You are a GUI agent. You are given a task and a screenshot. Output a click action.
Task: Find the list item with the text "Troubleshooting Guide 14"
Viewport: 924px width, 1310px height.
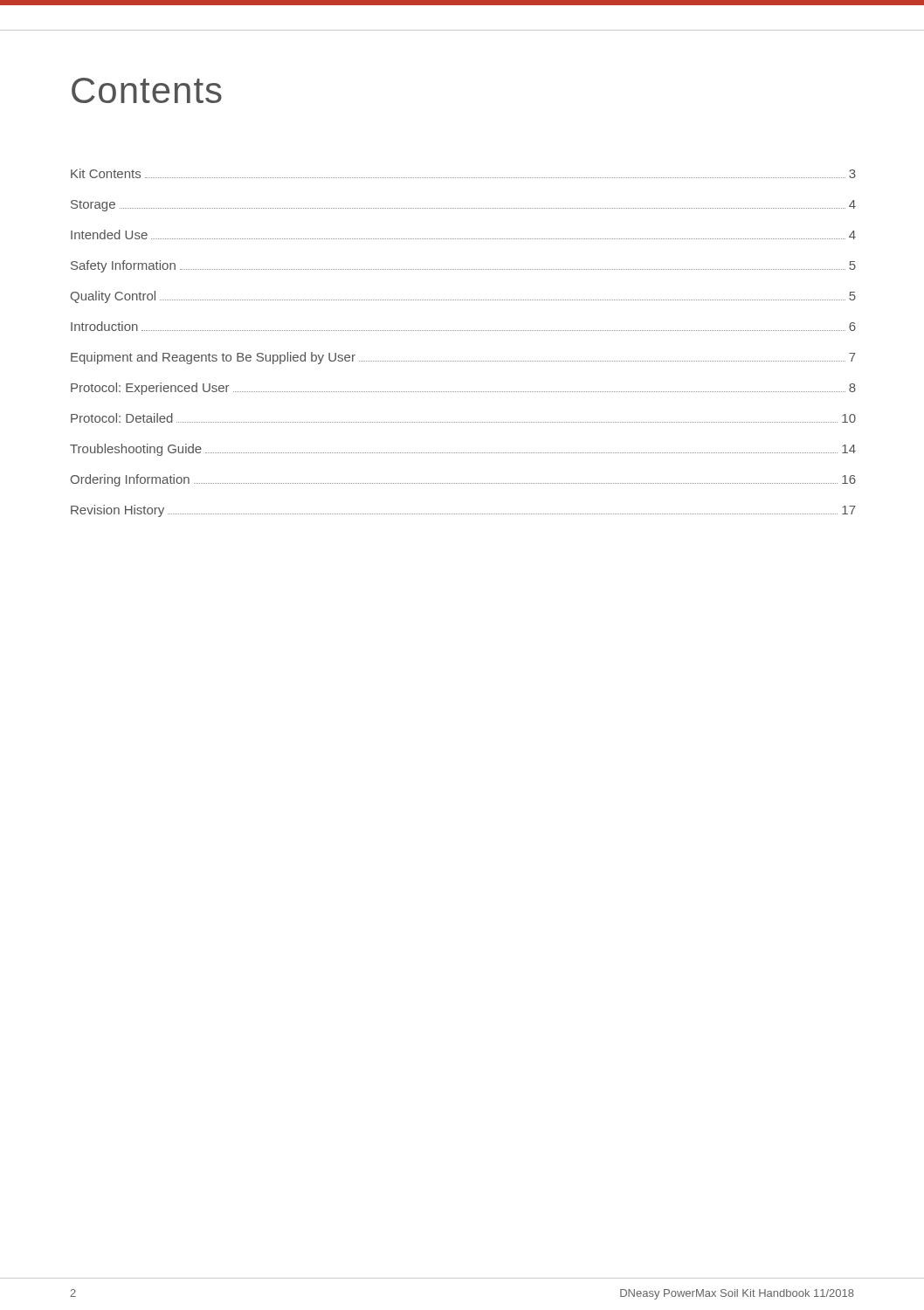click(x=463, y=448)
